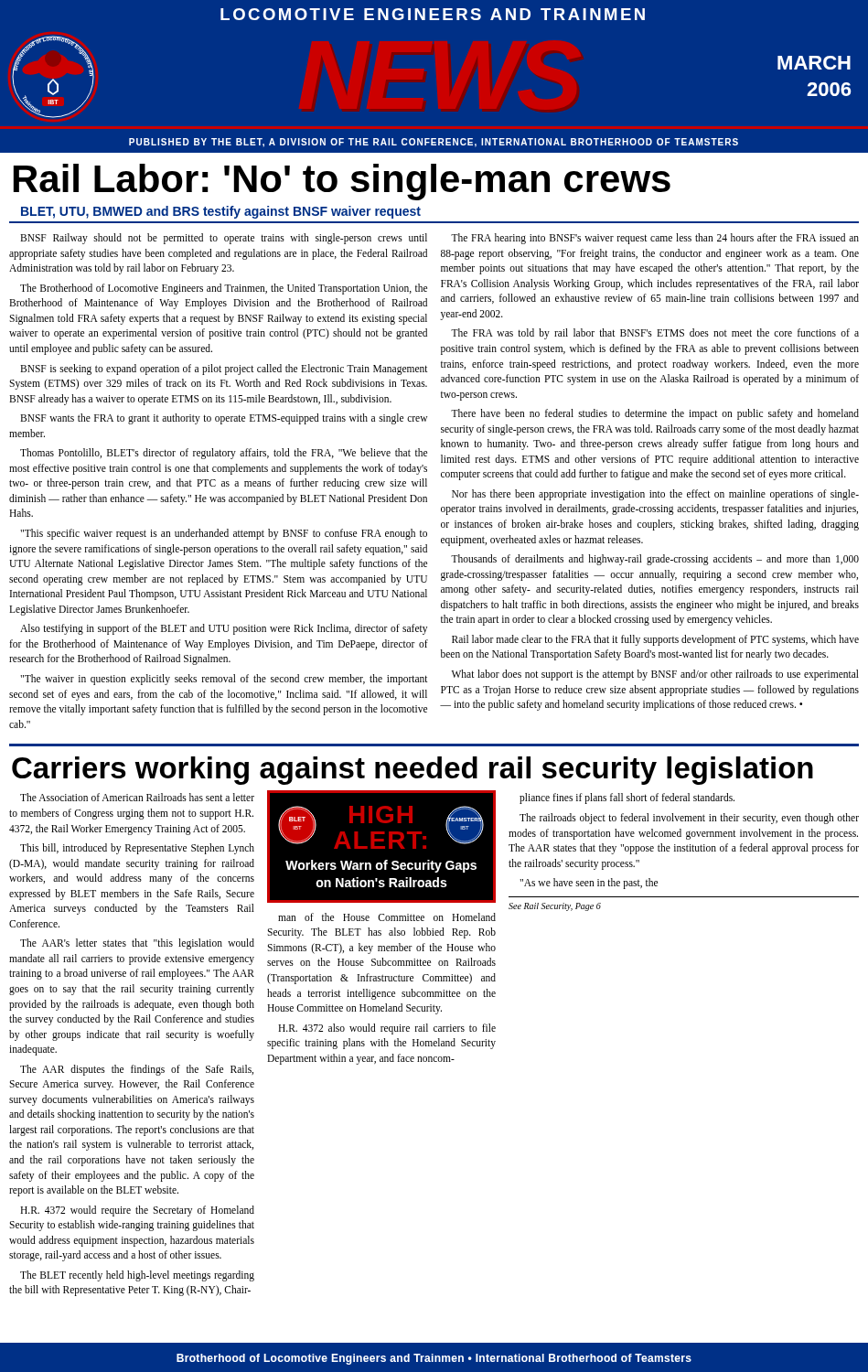Viewport: 868px width, 1372px height.
Task: Find "Rail Labor: 'No' to single-man crews" on this page
Action: (341, 179)
